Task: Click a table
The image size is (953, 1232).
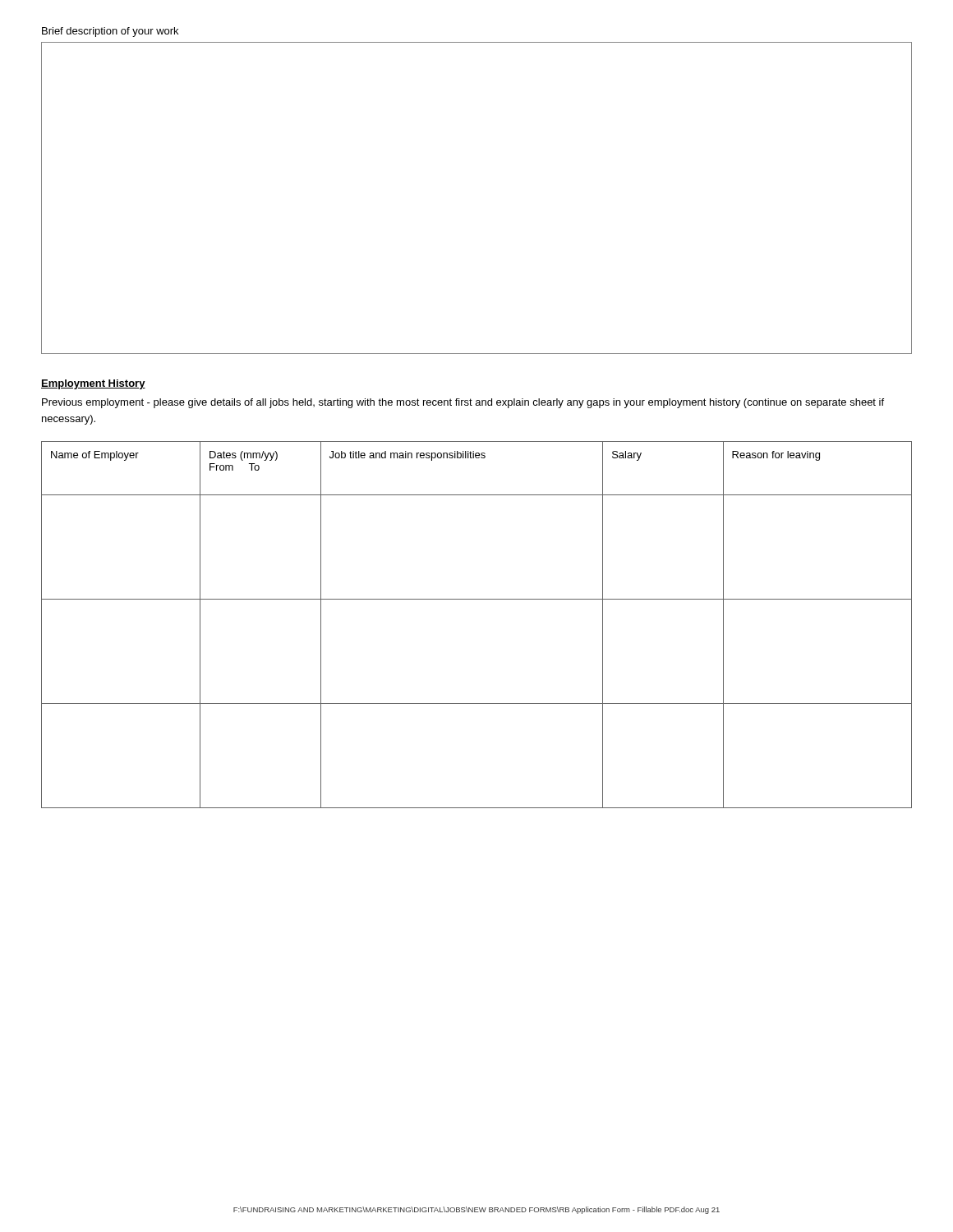Action: [x=476, y=625]
